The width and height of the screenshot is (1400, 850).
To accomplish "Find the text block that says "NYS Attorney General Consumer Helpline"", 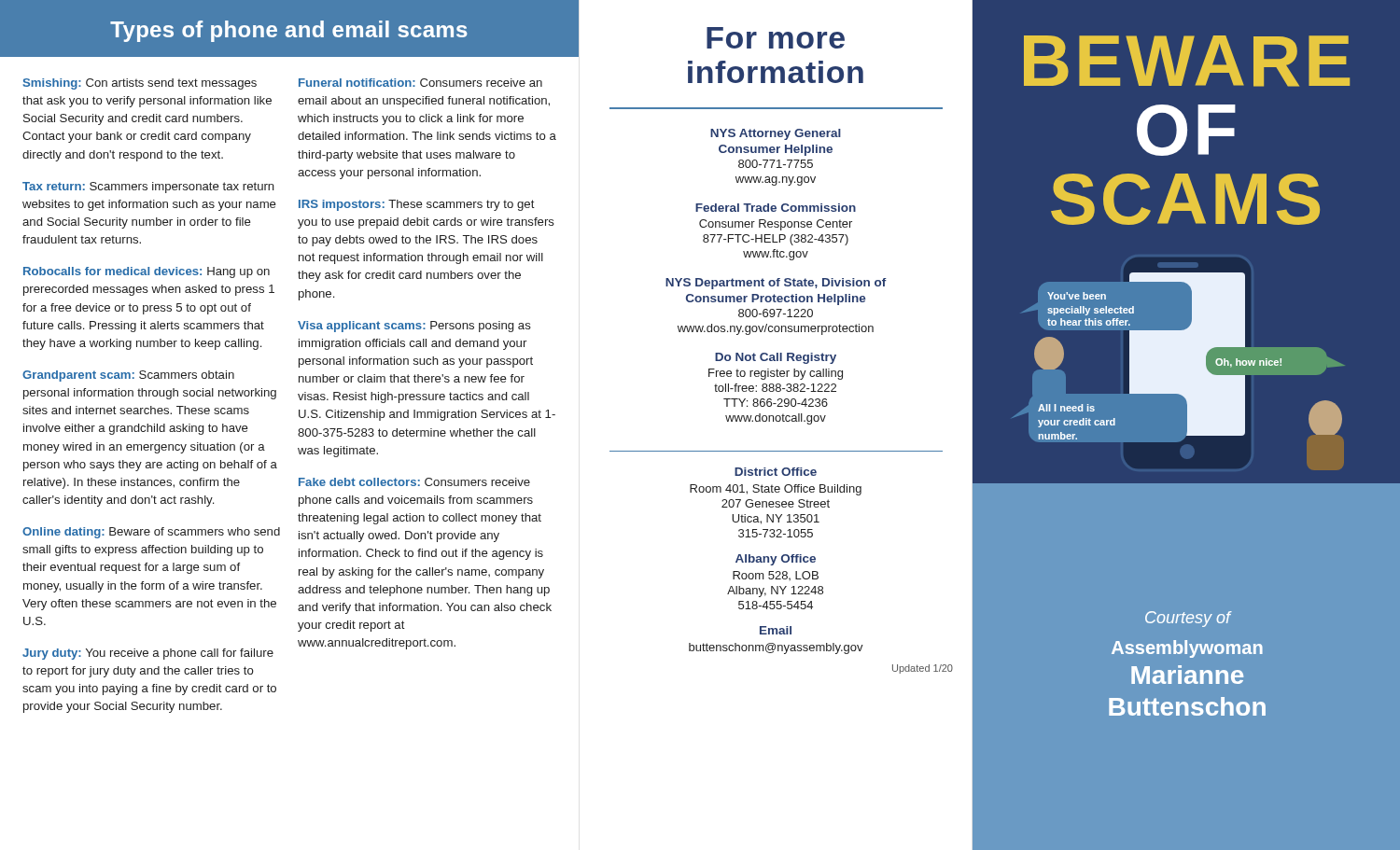I will 776,156.
